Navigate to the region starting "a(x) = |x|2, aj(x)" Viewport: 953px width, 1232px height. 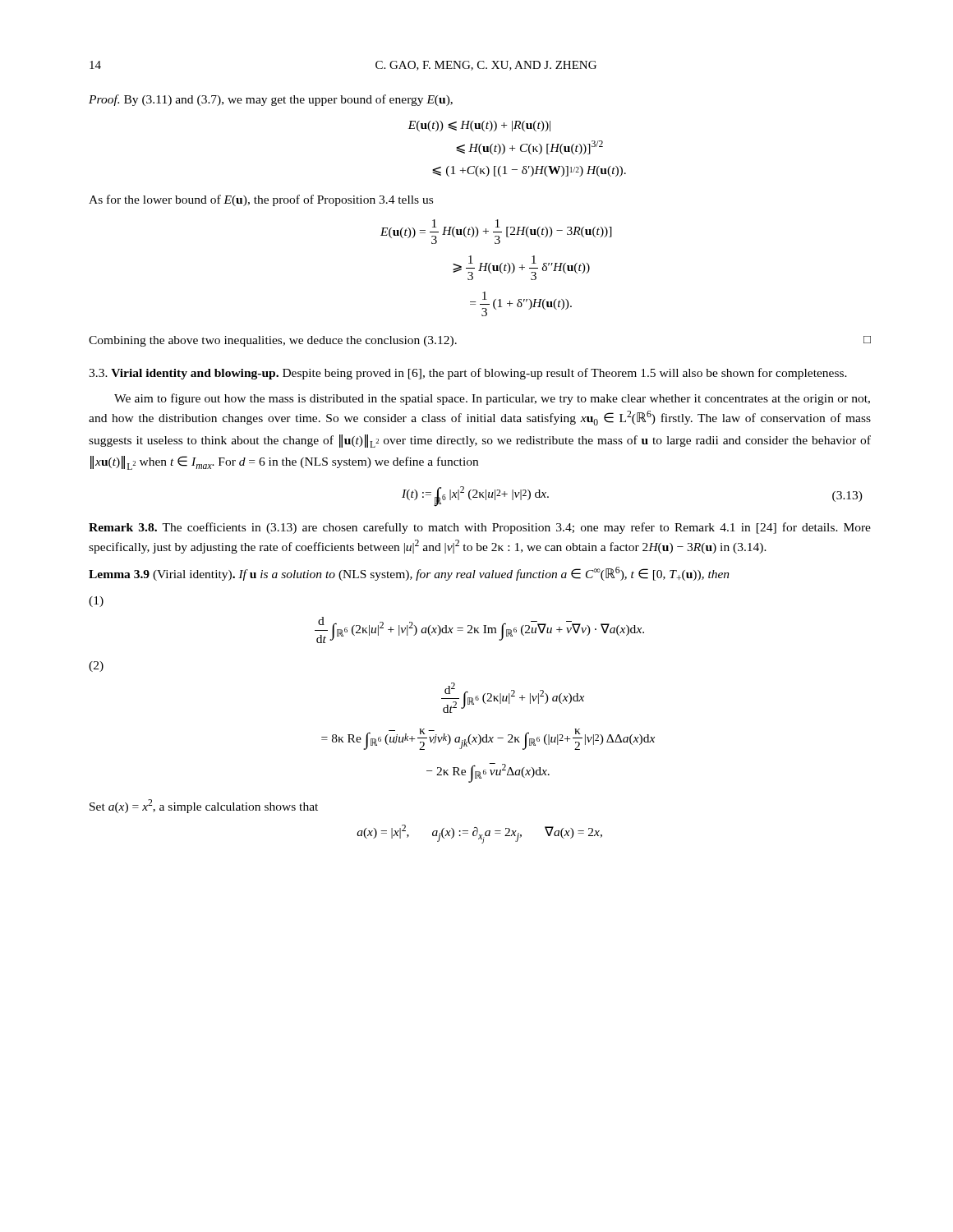[480, 833]
